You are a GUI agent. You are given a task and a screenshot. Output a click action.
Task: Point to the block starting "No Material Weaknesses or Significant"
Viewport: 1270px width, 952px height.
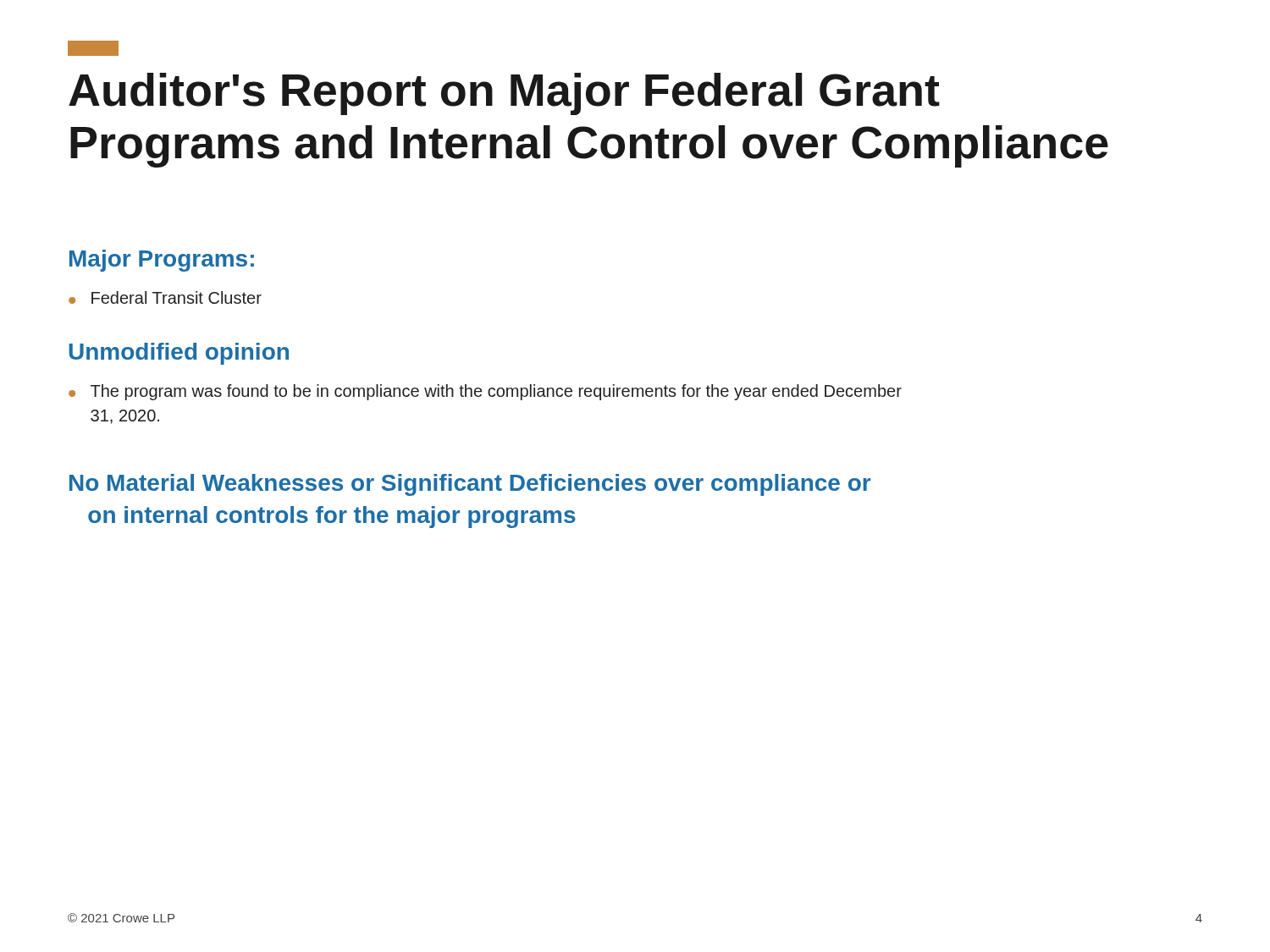coord(469,499)
